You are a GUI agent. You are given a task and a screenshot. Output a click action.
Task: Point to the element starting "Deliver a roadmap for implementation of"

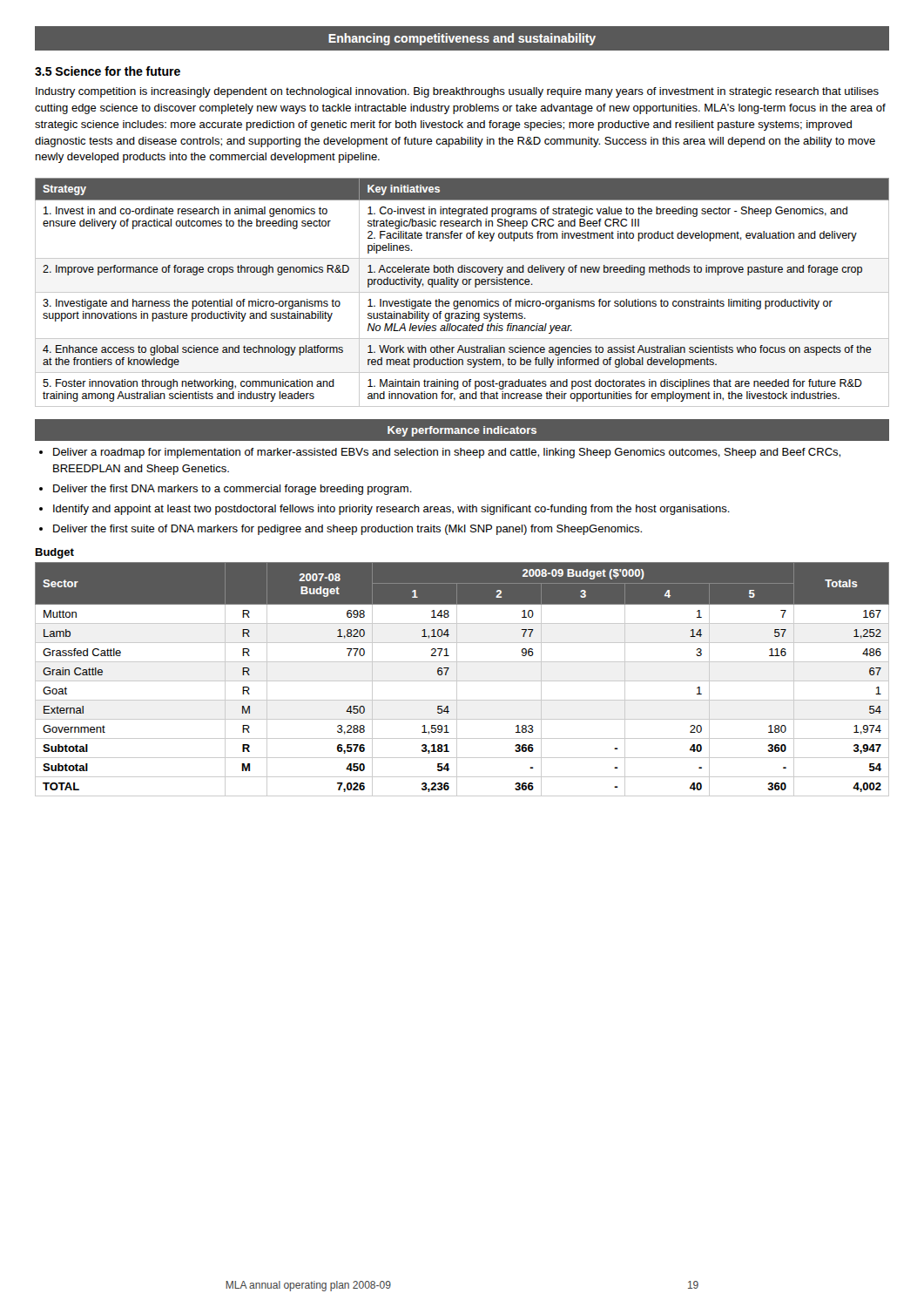447,460
